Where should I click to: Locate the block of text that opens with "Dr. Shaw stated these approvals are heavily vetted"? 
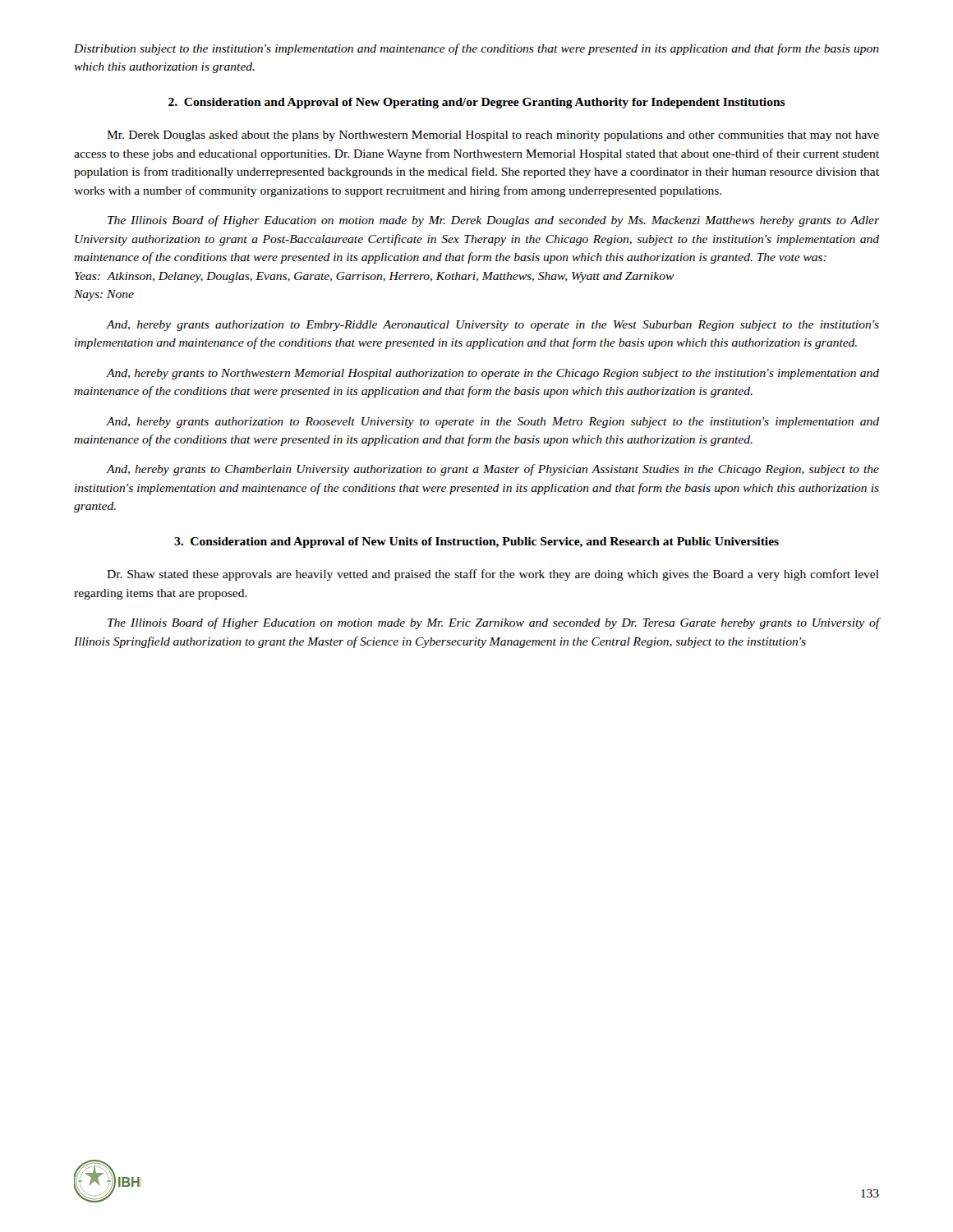476,583
